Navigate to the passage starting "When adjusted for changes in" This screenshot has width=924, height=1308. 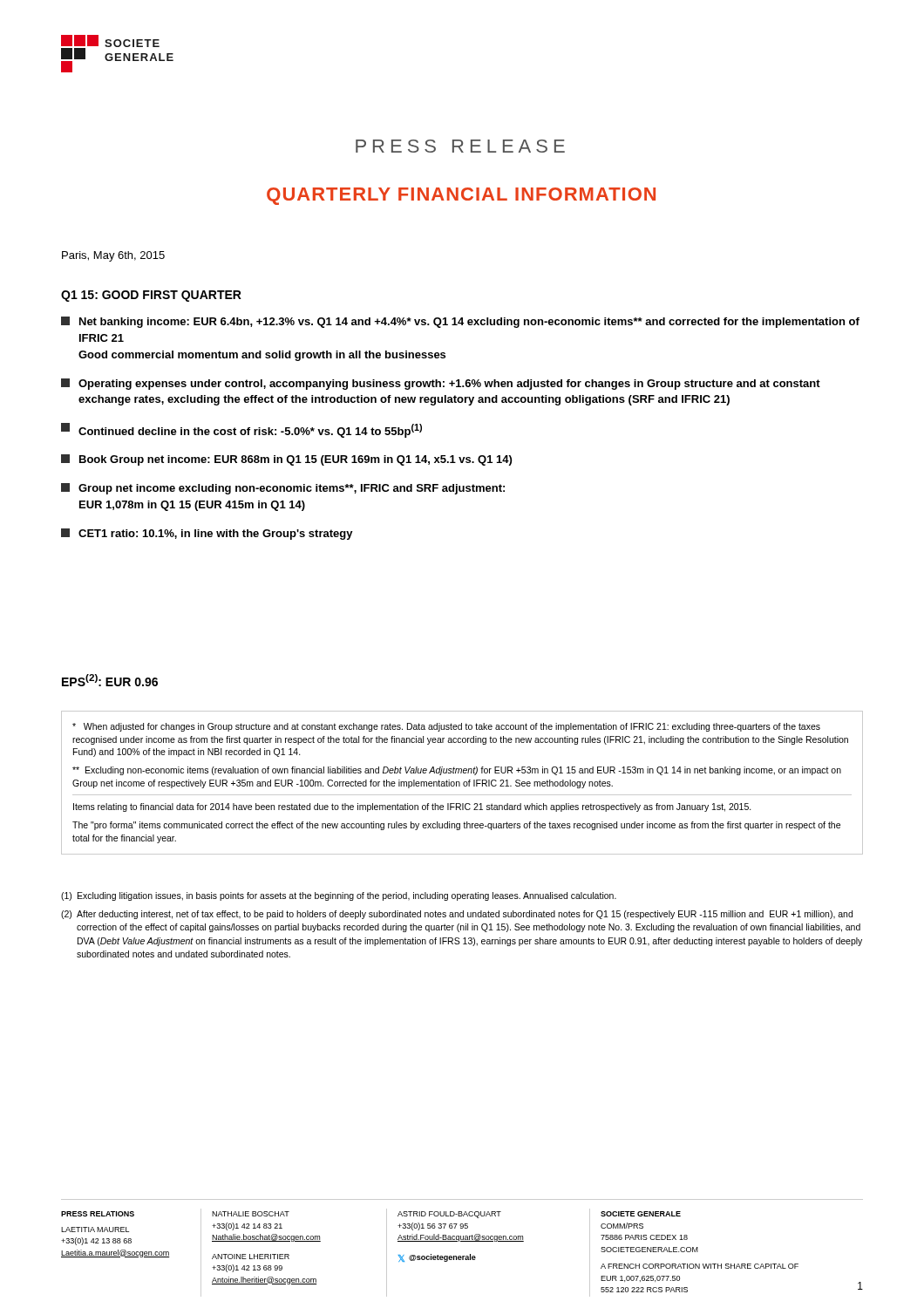click(462, 782)
